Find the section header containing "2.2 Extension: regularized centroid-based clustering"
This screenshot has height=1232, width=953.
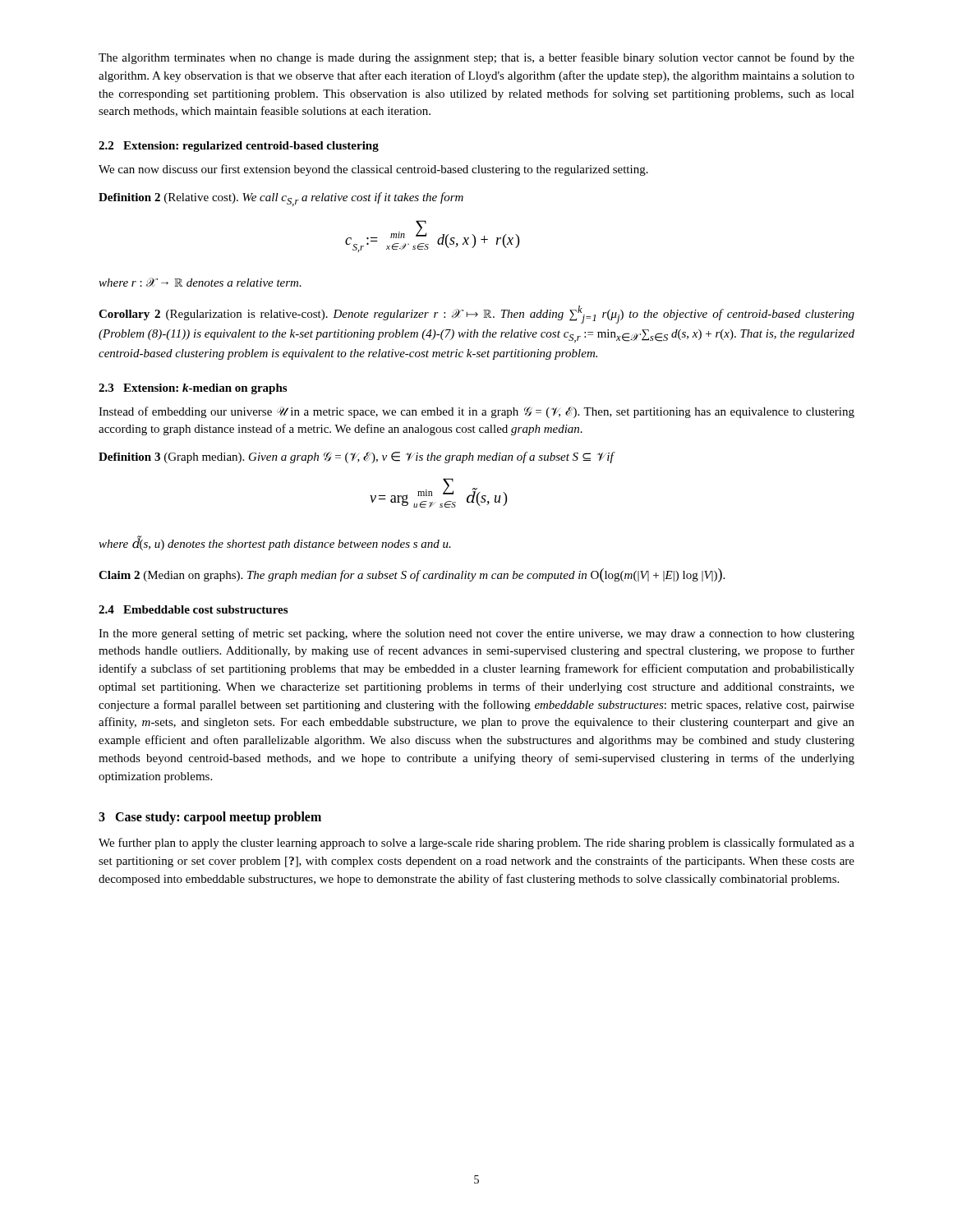[x=238, y=145]
